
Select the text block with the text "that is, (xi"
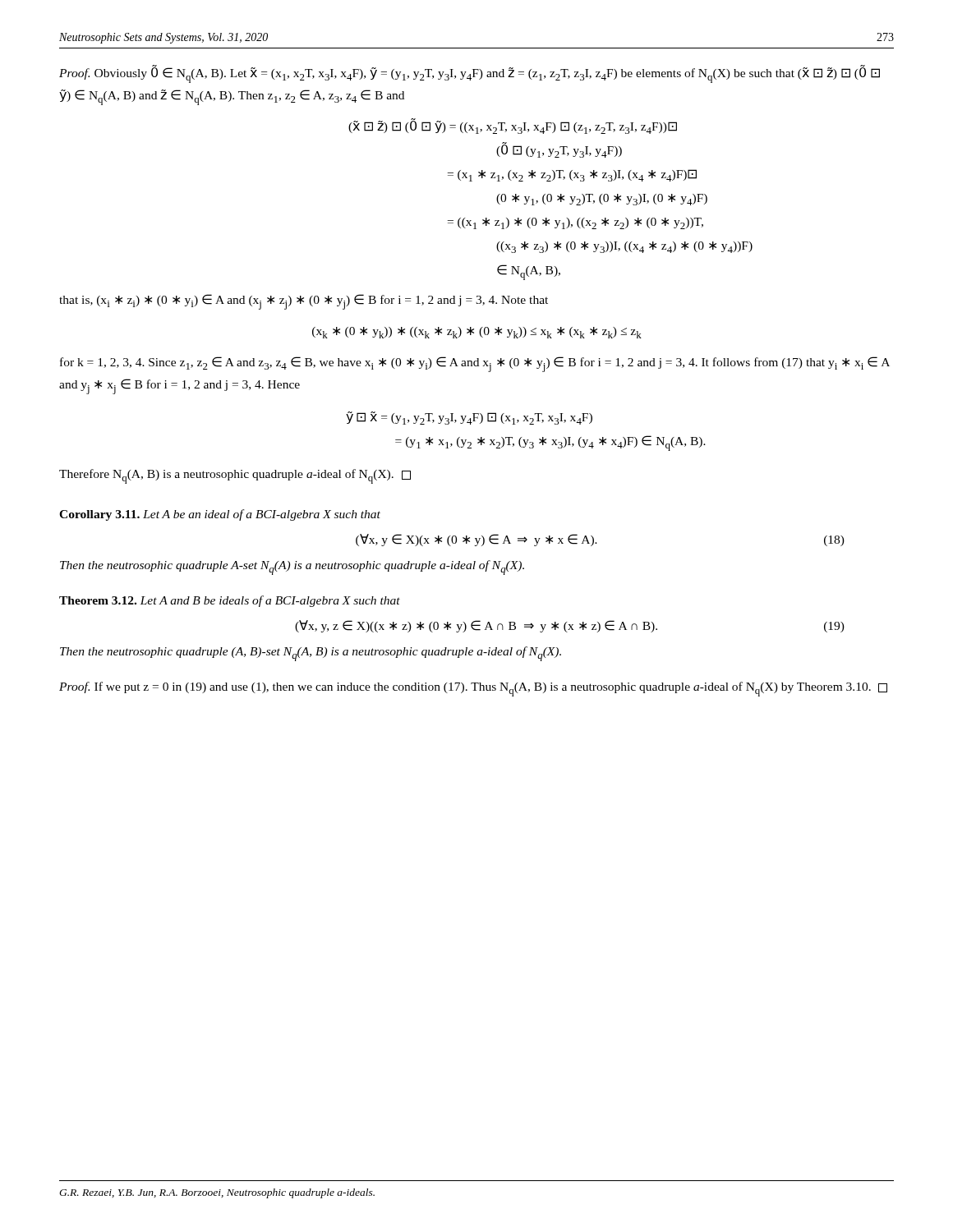click(x=304, y=301)
